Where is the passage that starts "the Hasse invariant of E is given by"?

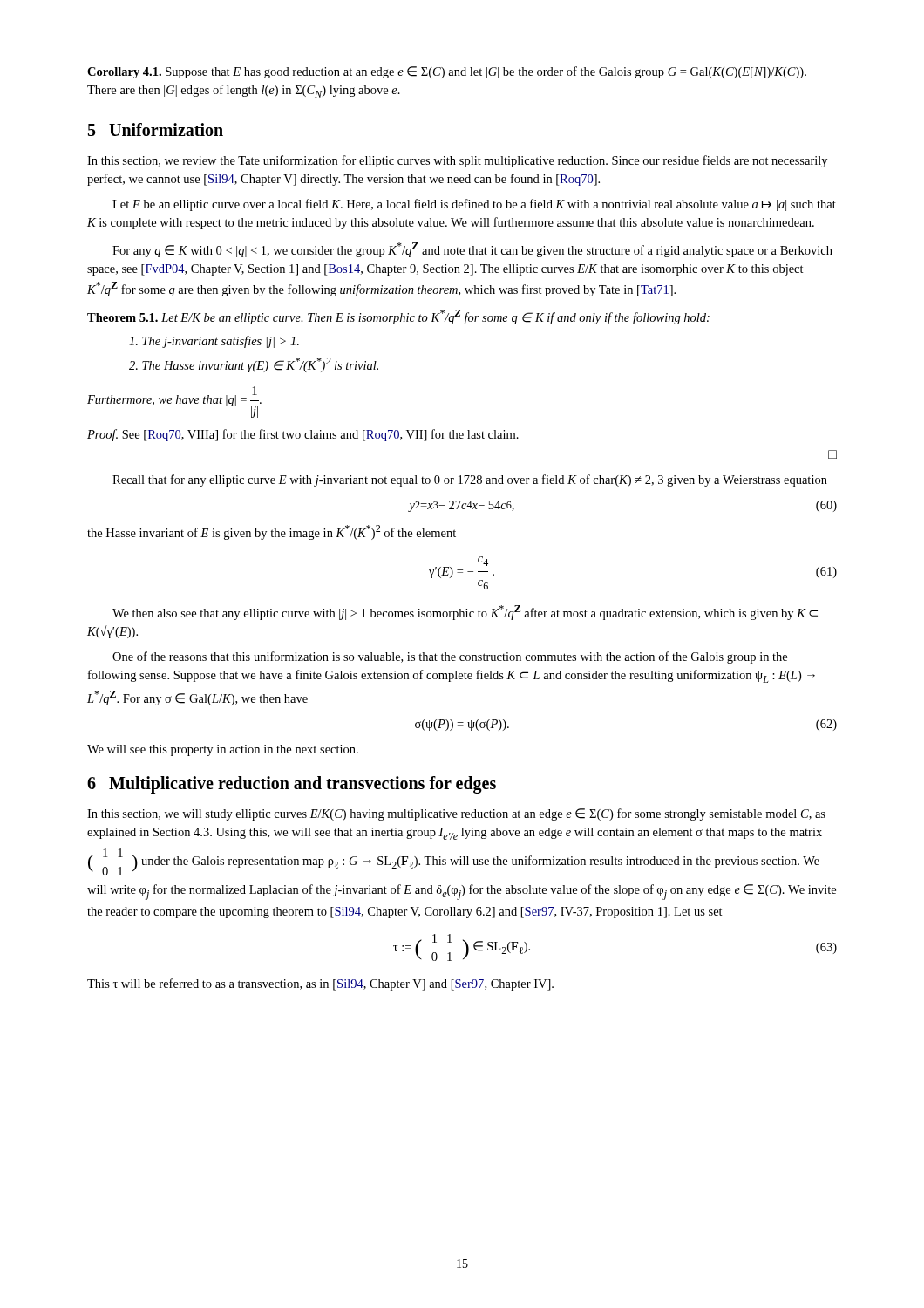click(272, 531)
